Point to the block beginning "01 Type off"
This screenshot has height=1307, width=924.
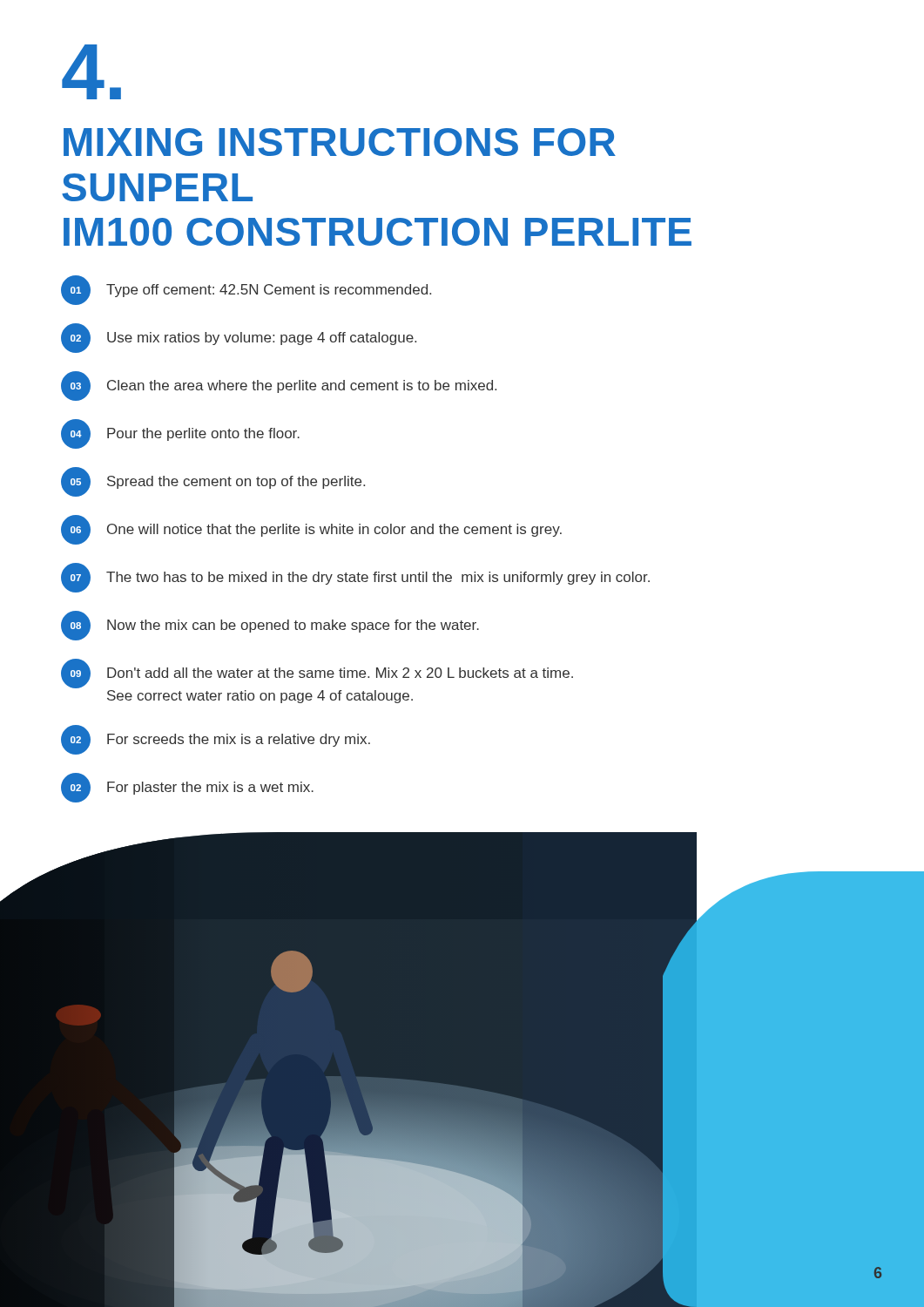(247, 290)
